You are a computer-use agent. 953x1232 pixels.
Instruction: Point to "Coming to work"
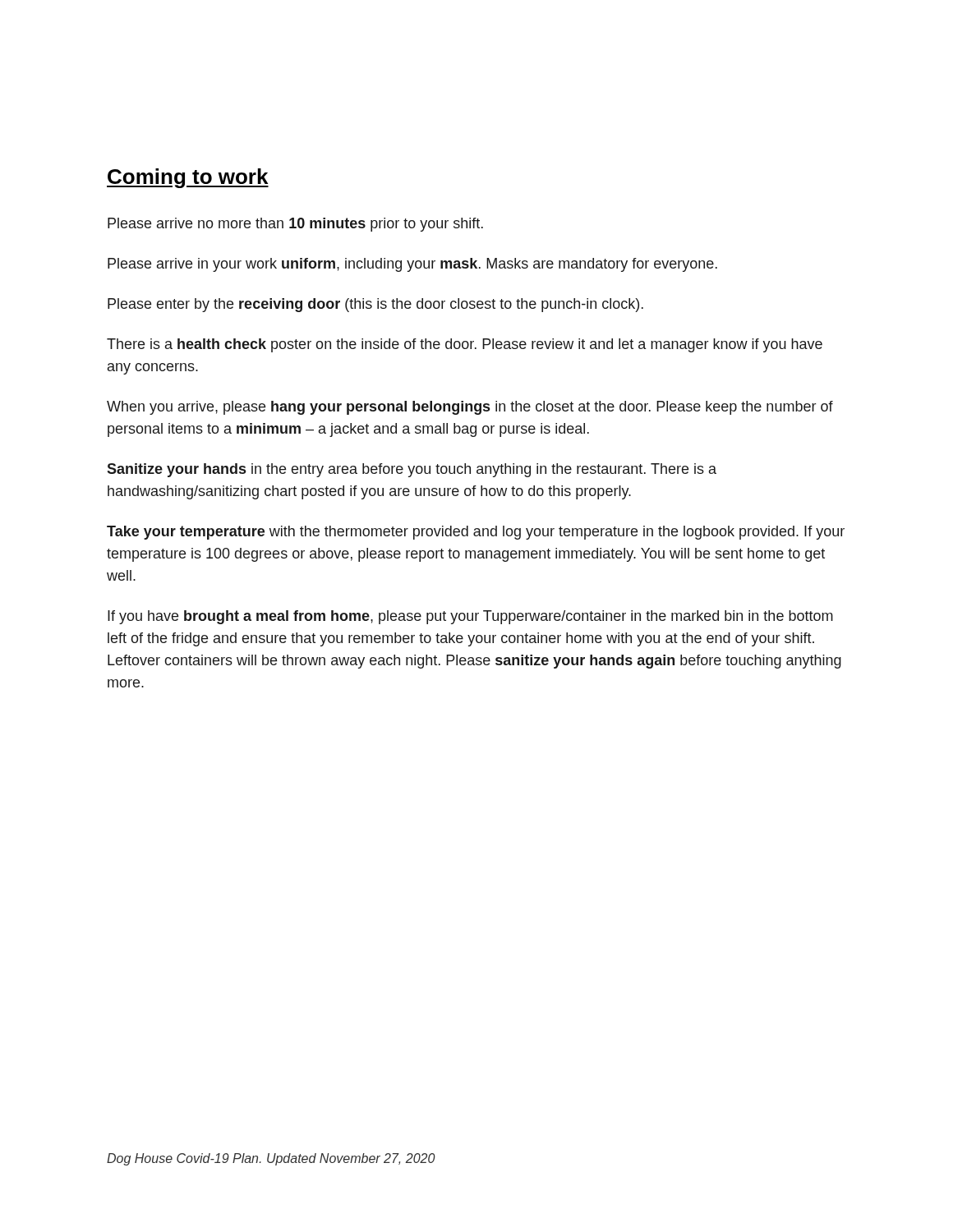coord(188,177)
